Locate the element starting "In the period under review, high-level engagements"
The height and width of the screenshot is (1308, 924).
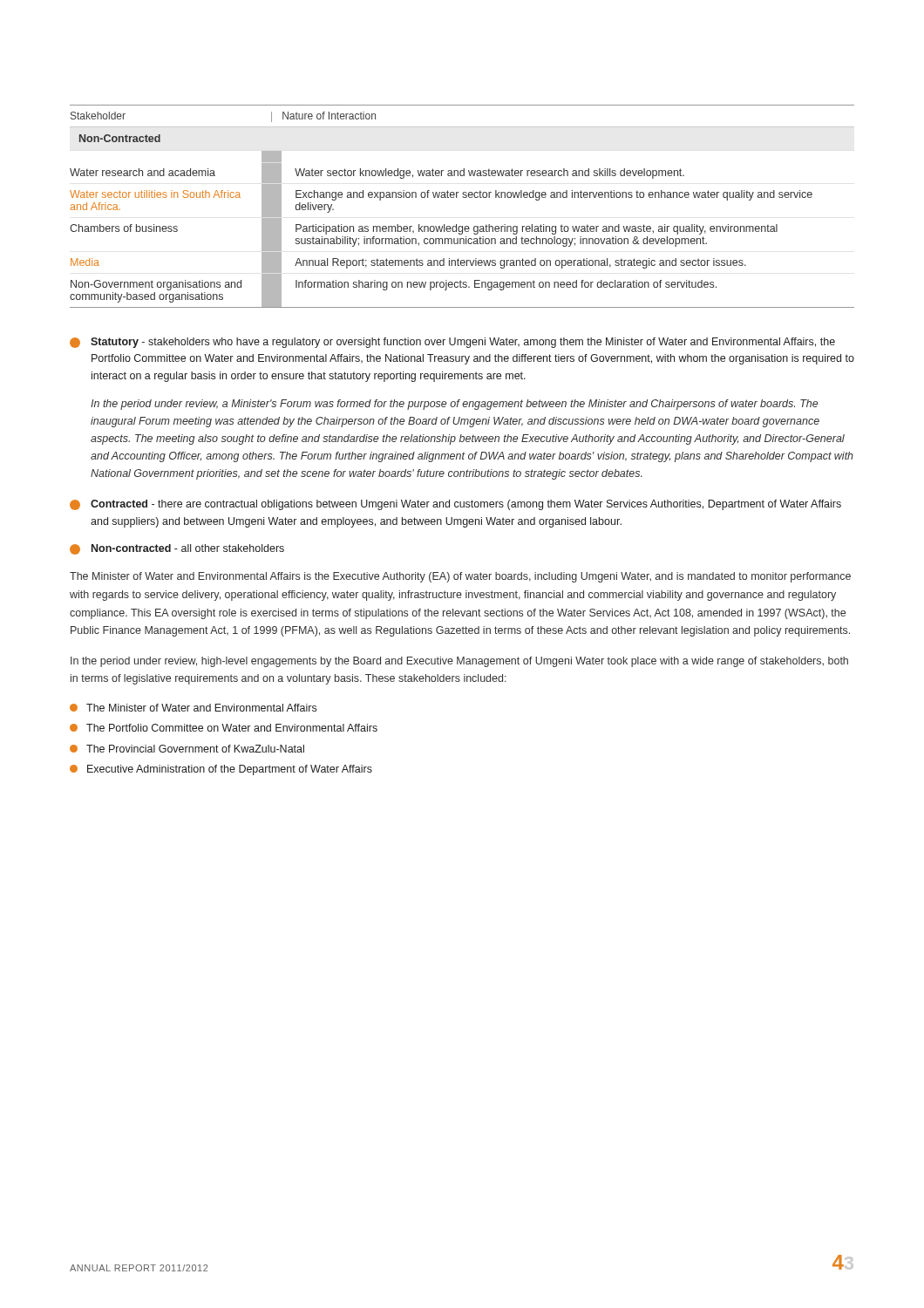pos(459,670)
